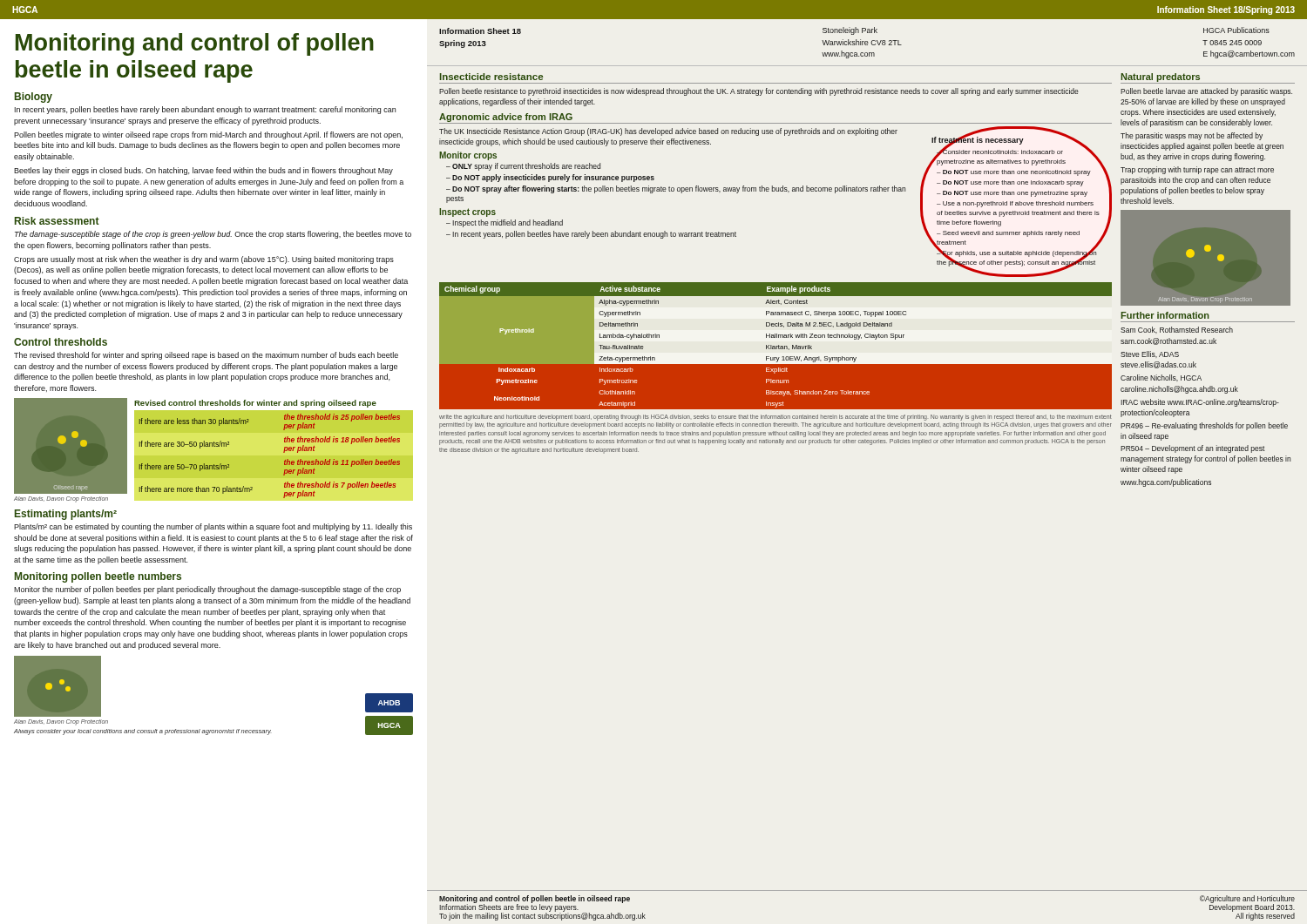This screenshot has width=1307, height=924.
Task: Click on the table containing "If there are less than"
Action: [x=274, y=455]
